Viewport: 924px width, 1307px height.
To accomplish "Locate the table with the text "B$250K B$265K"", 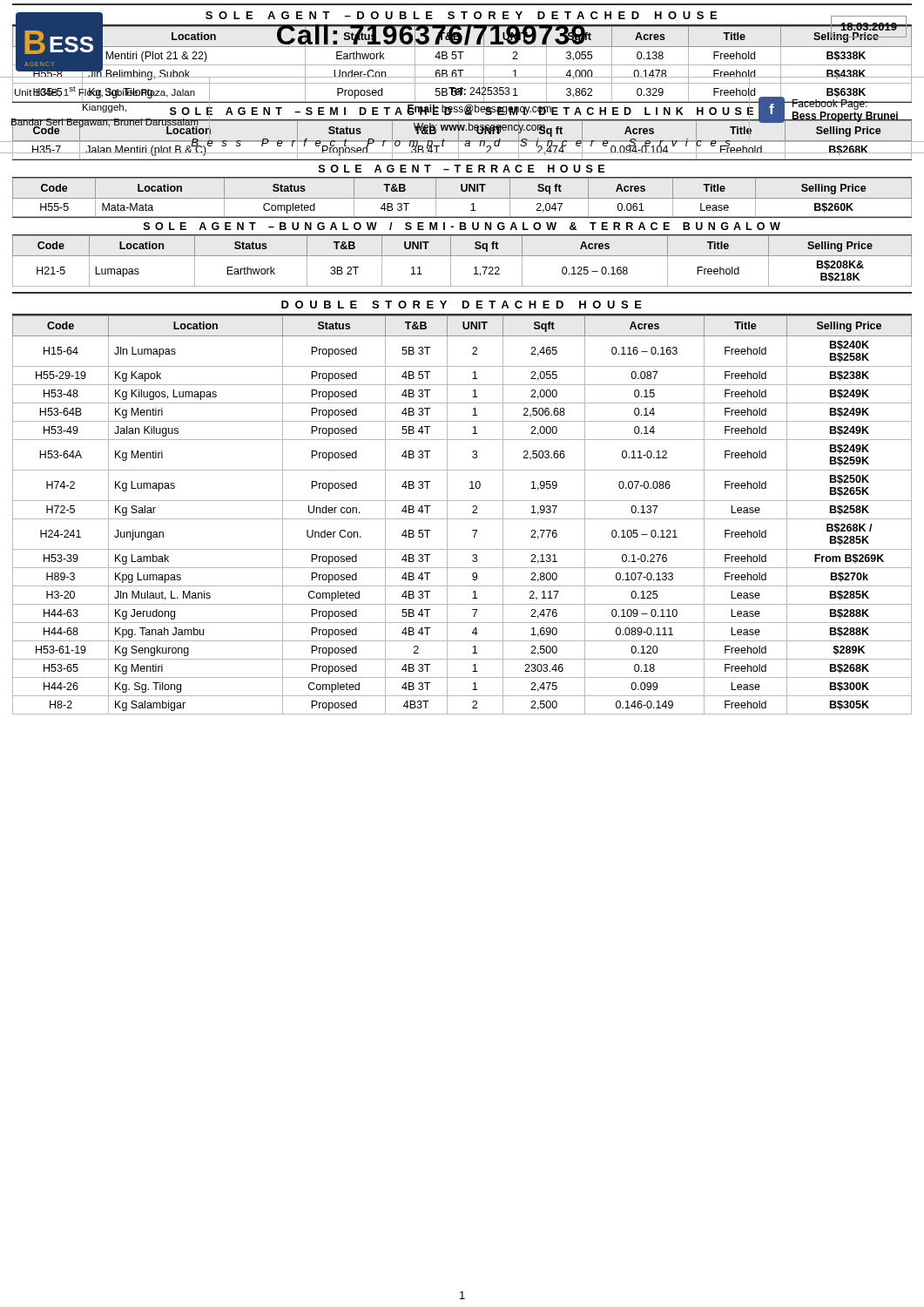I will [462, 515].
